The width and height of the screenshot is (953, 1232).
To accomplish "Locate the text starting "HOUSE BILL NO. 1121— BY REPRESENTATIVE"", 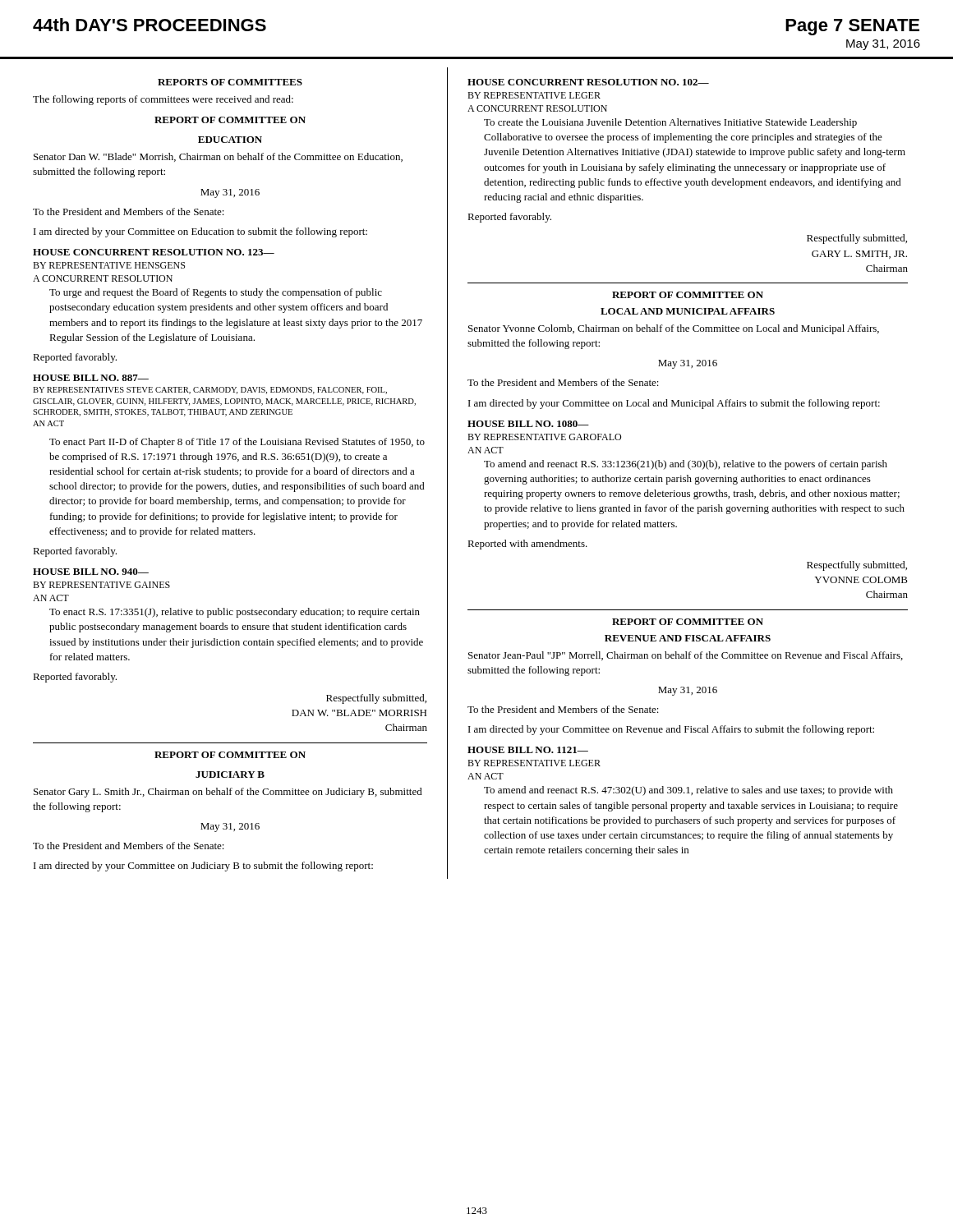I will pyautogui.click(x=534, y=763).
